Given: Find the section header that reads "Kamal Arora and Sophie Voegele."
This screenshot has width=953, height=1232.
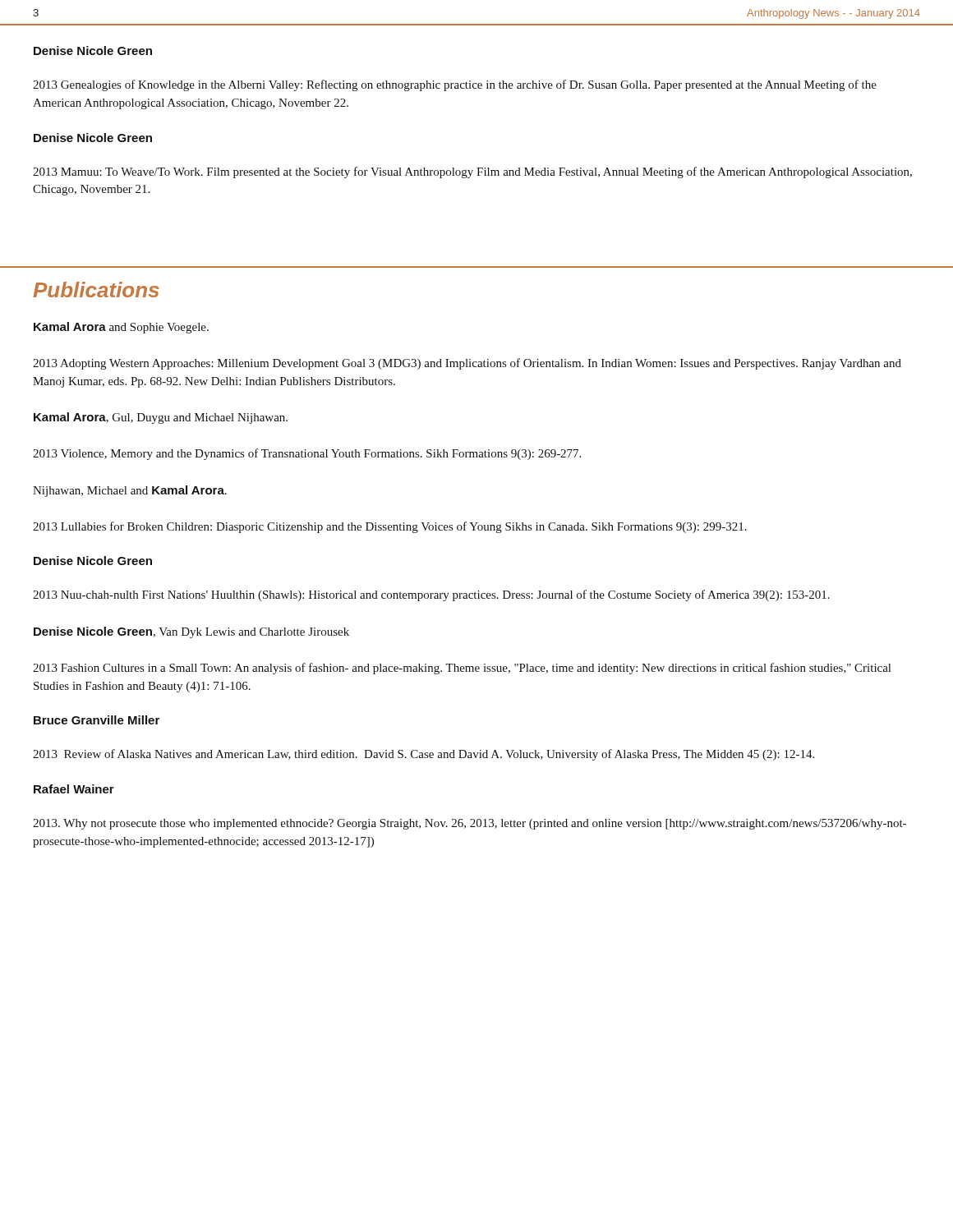Looking at the screenshot, I should [121, 328].
